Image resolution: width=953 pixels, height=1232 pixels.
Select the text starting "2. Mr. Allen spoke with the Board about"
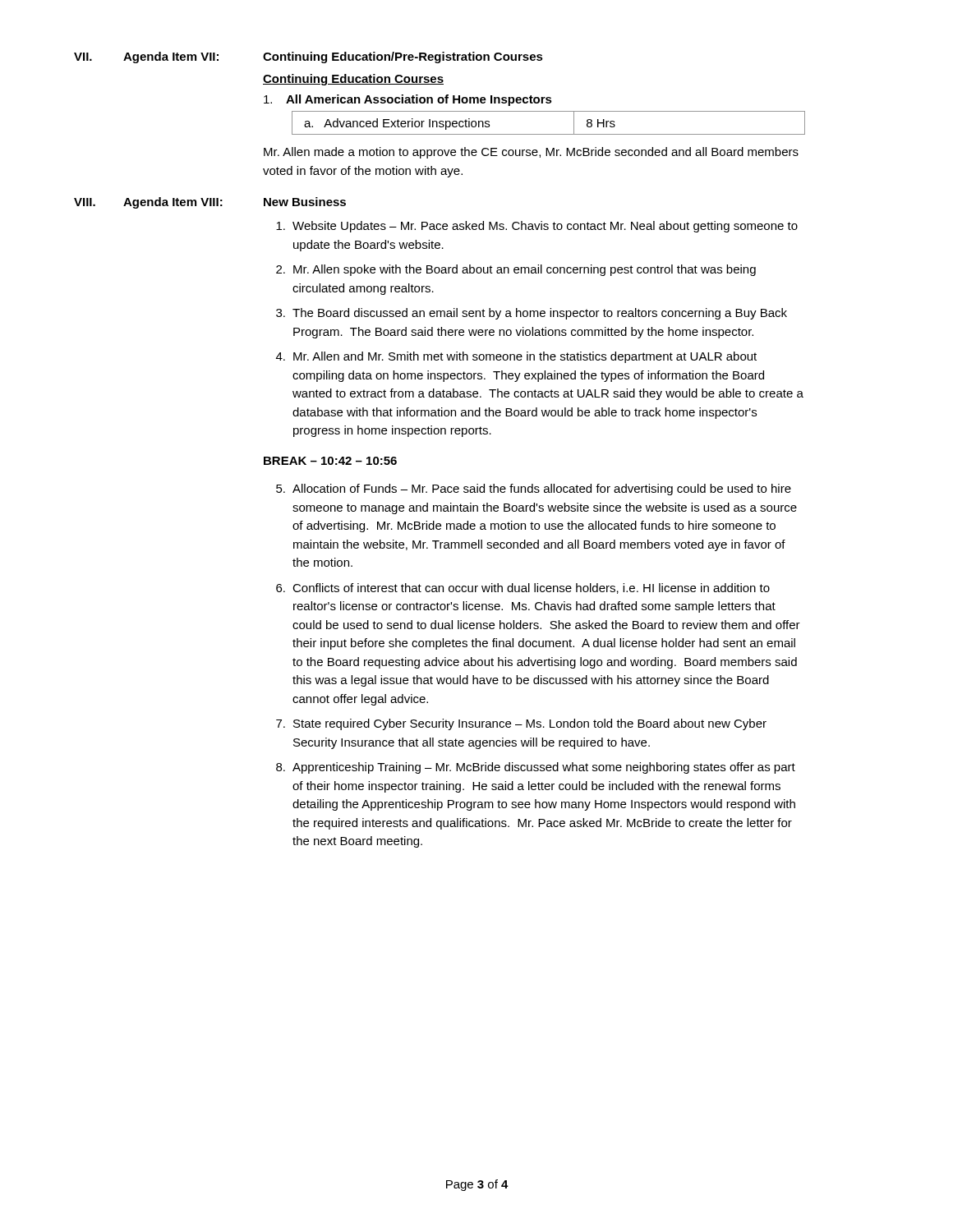tap(534, 279)
